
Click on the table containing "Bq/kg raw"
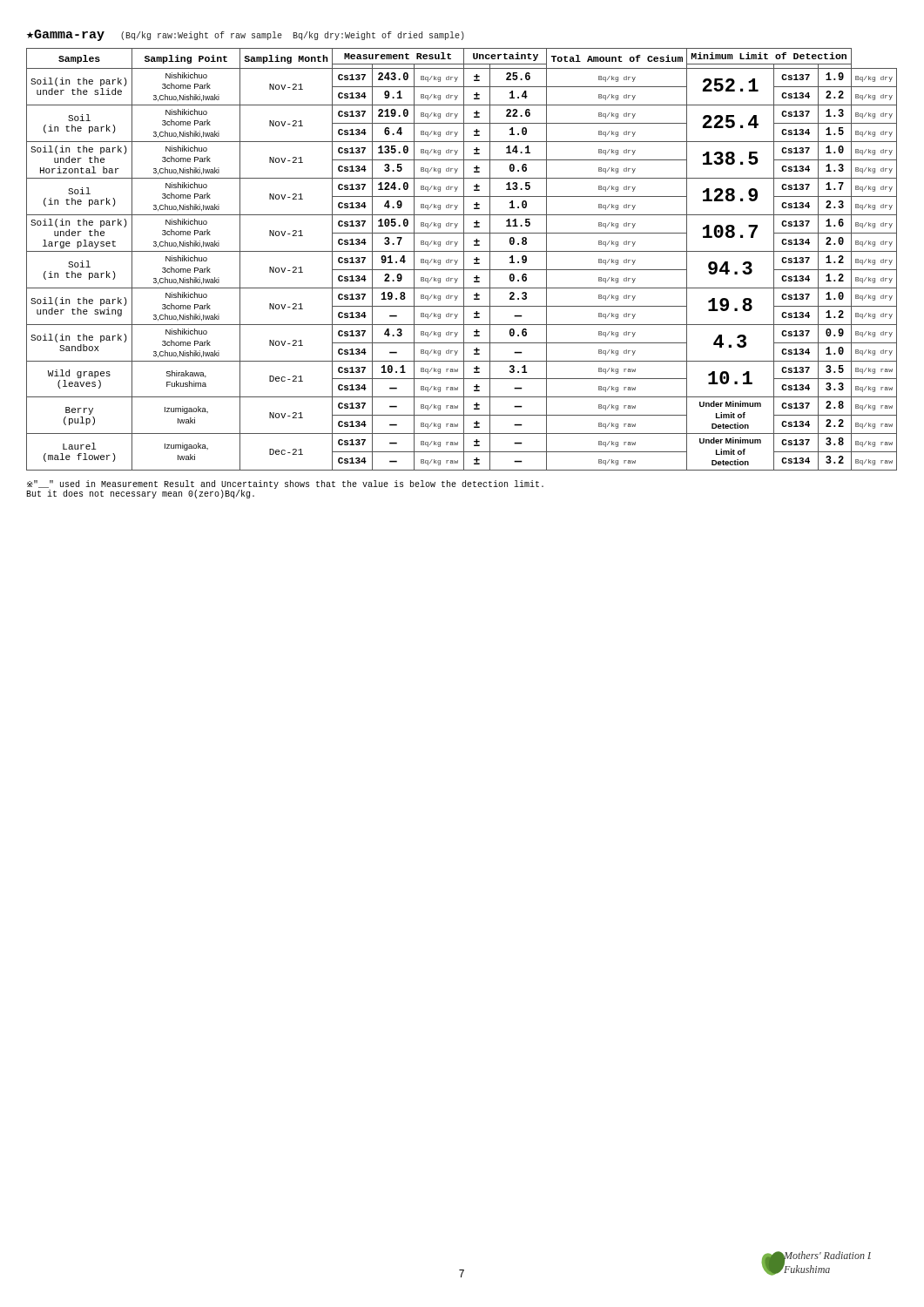coord(462,259)
